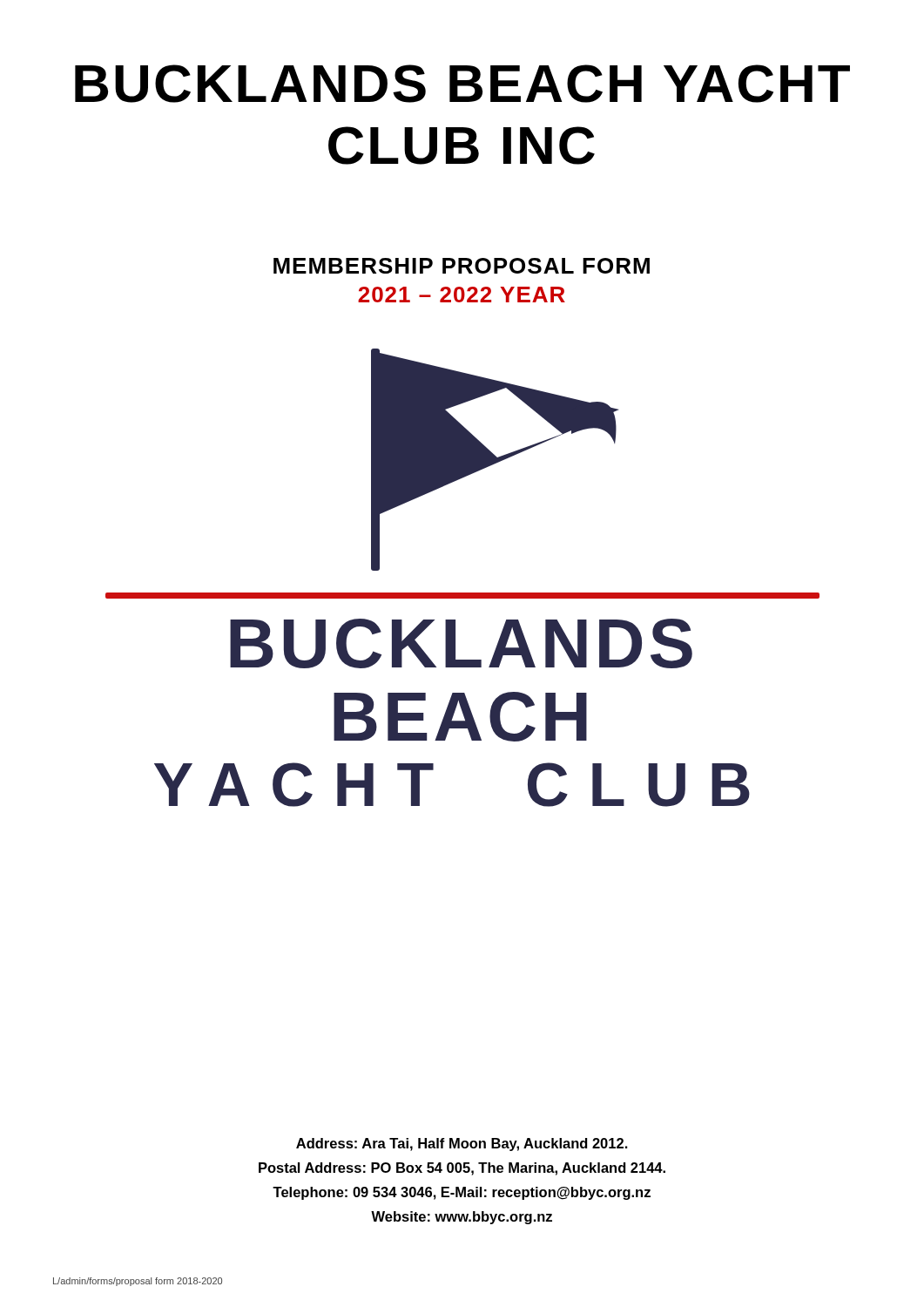Select a logo
The height and width of the screenshot is (1307, 924).
pos(462,584)
